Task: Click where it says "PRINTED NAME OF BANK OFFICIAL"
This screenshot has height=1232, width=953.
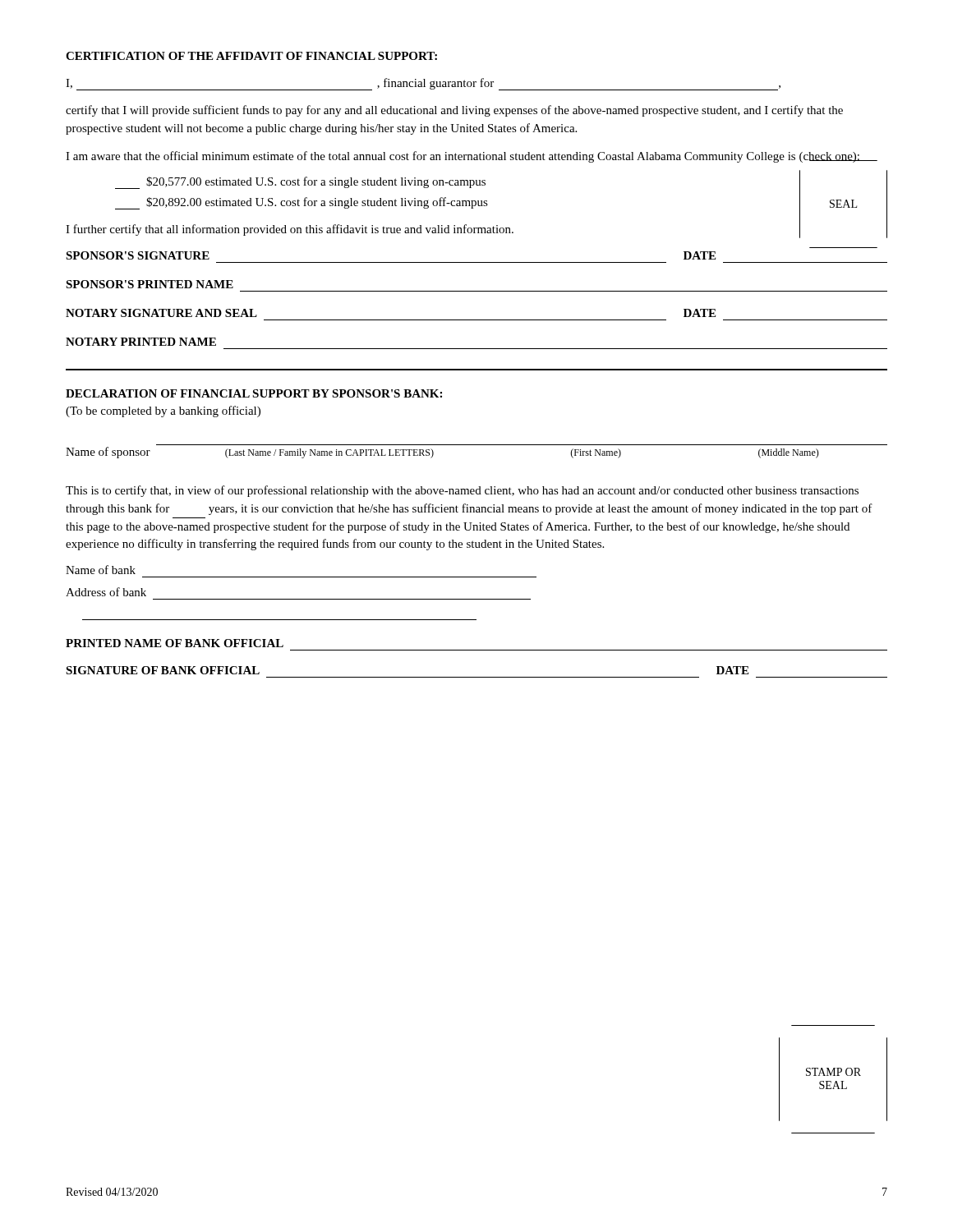Action: (x=476, y=644)
